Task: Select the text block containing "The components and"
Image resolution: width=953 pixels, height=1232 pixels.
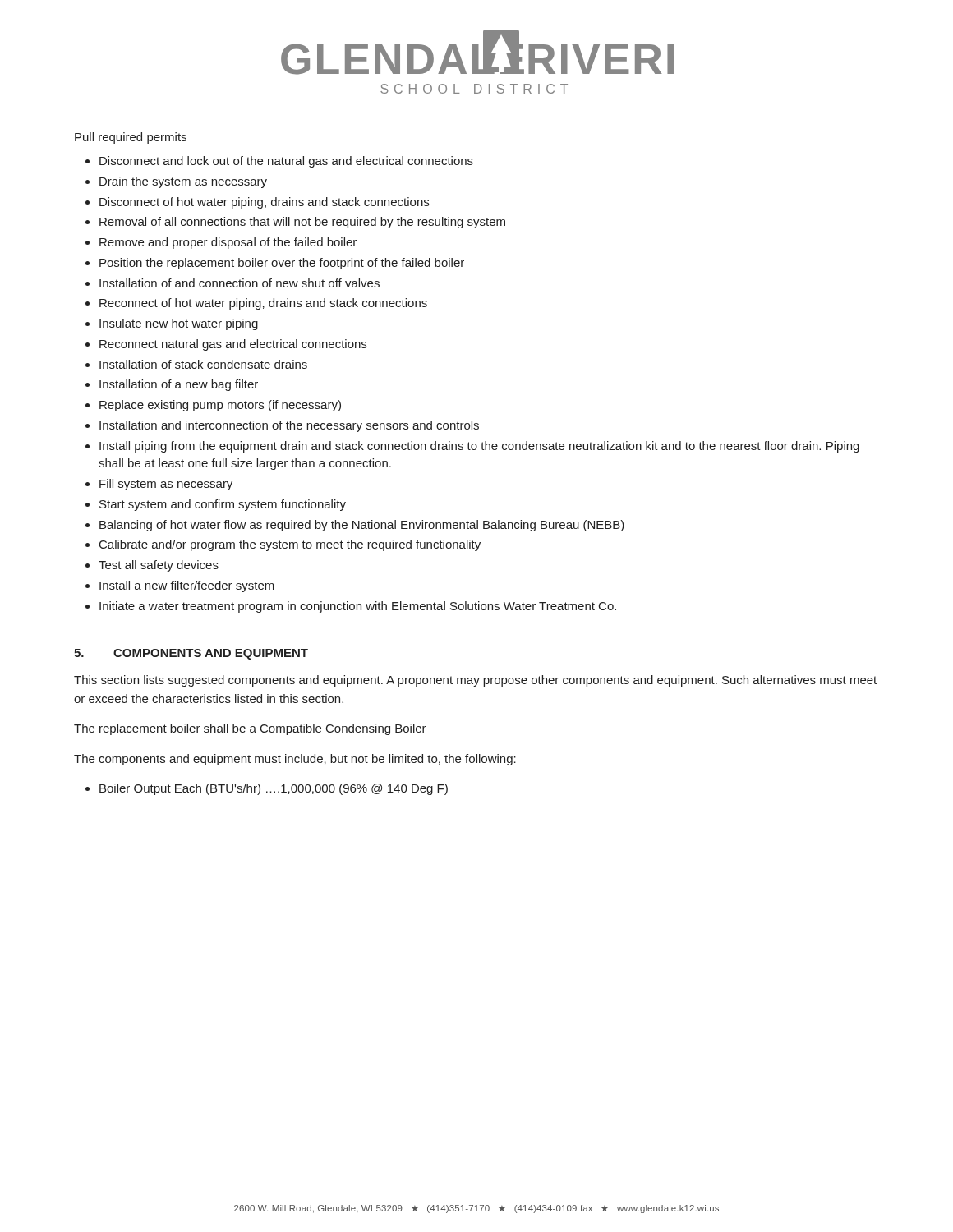Action: (295, 758)
